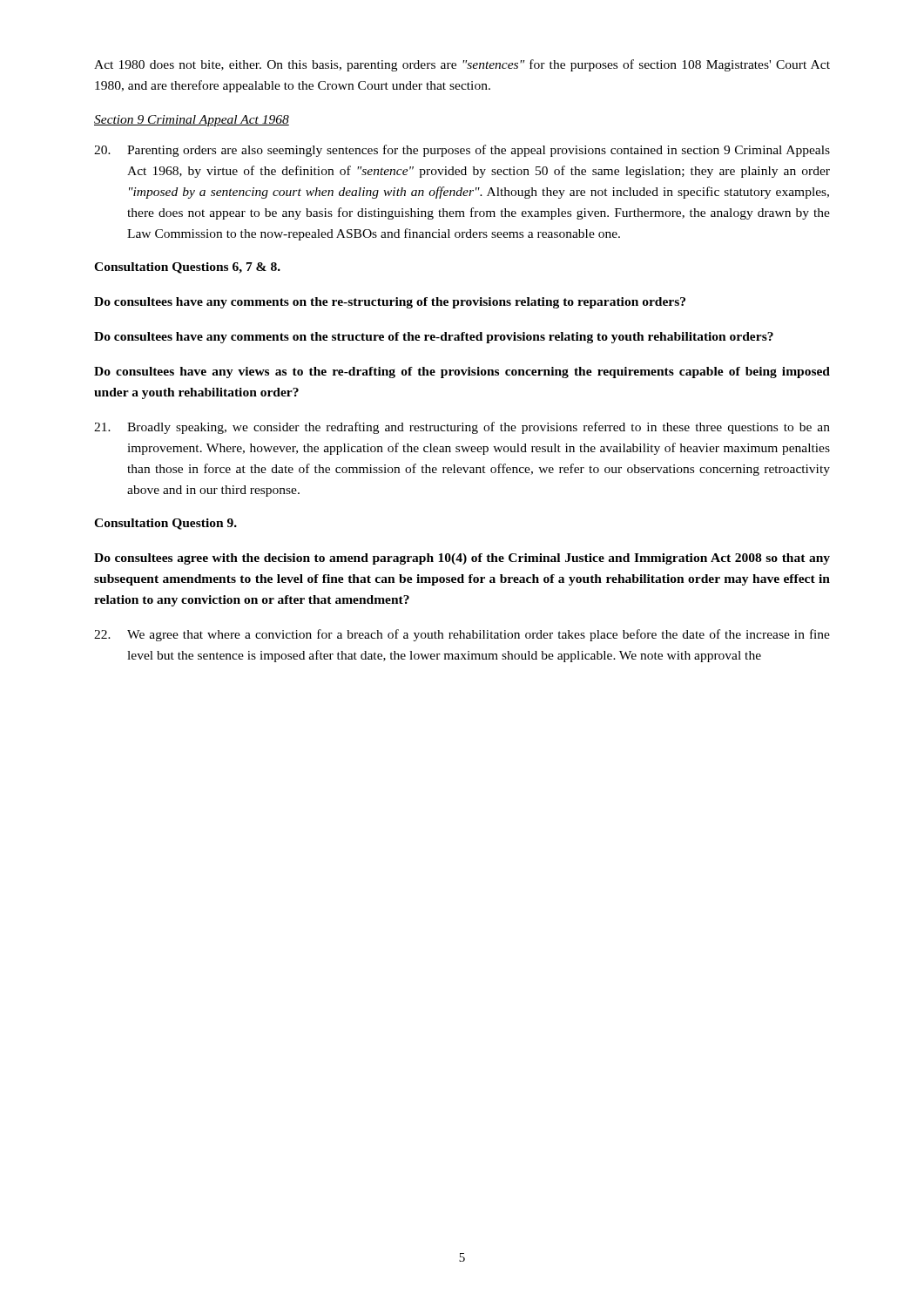Find the text starting "Broadly speaking, we consider the redrafting"
This screenshot has width=924, height=1307.
462,458
